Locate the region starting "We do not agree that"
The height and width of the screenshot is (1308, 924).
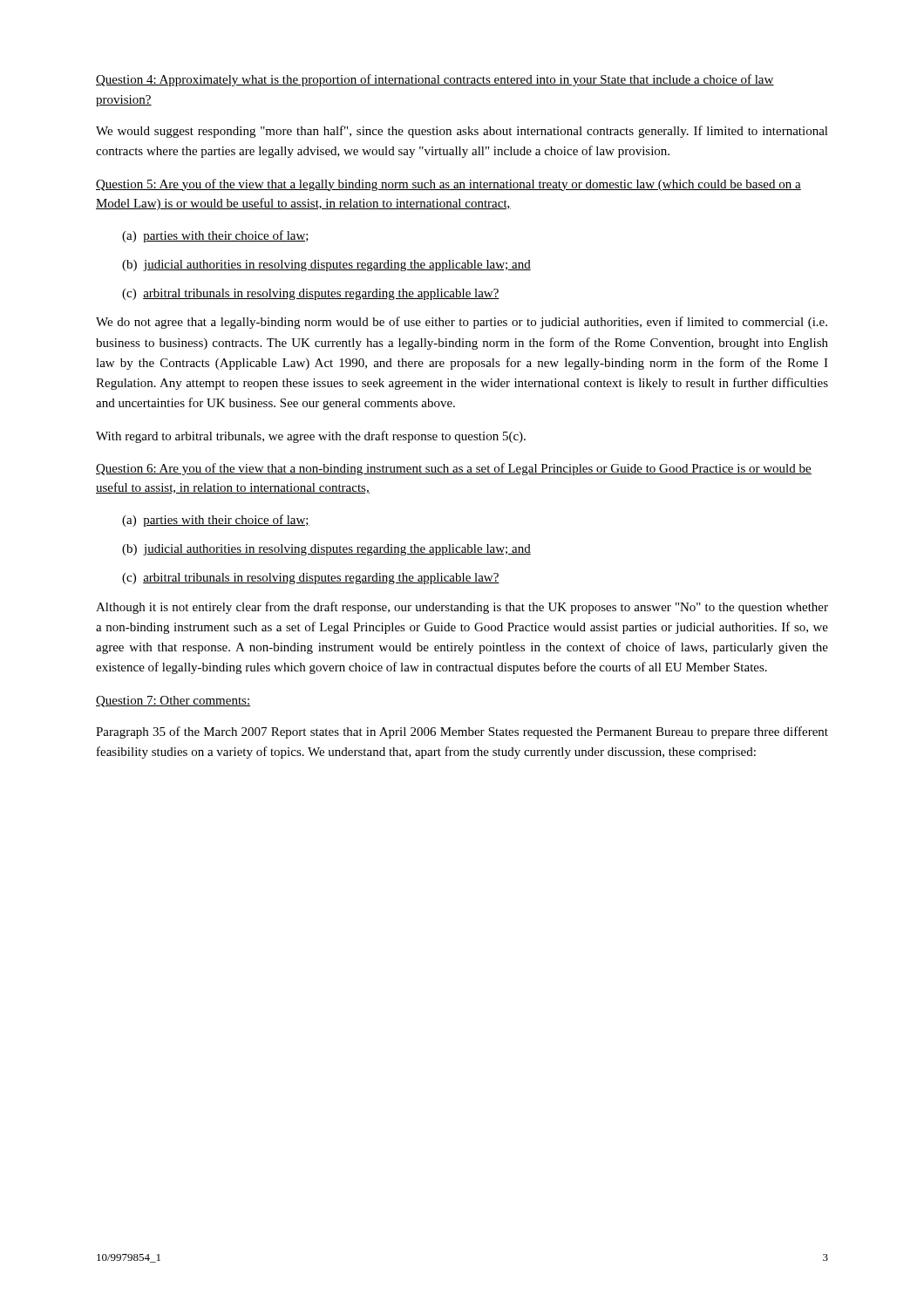pyautogui.click(x=462, y=363)
